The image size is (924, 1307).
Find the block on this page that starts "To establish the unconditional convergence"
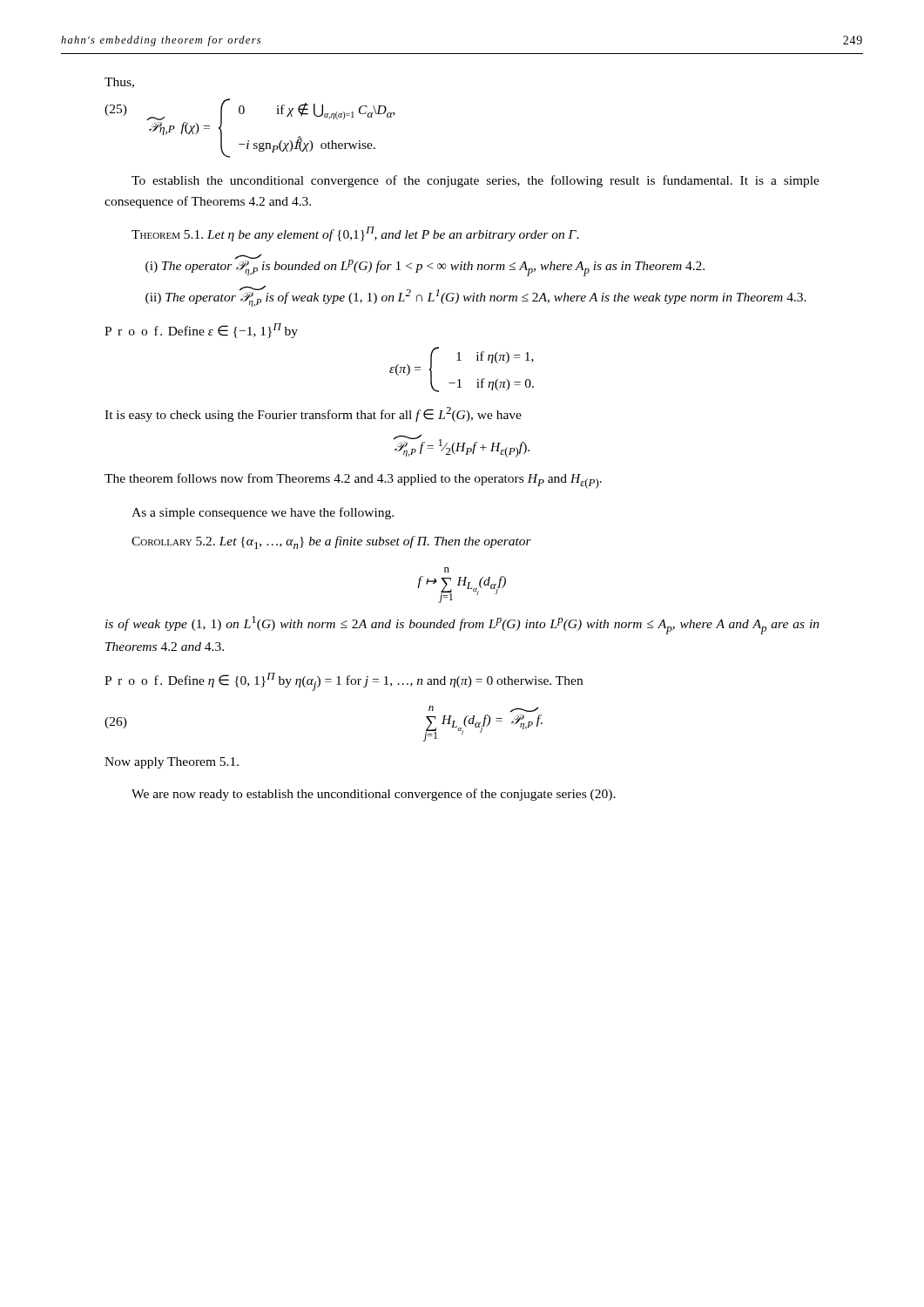(462, 190)
